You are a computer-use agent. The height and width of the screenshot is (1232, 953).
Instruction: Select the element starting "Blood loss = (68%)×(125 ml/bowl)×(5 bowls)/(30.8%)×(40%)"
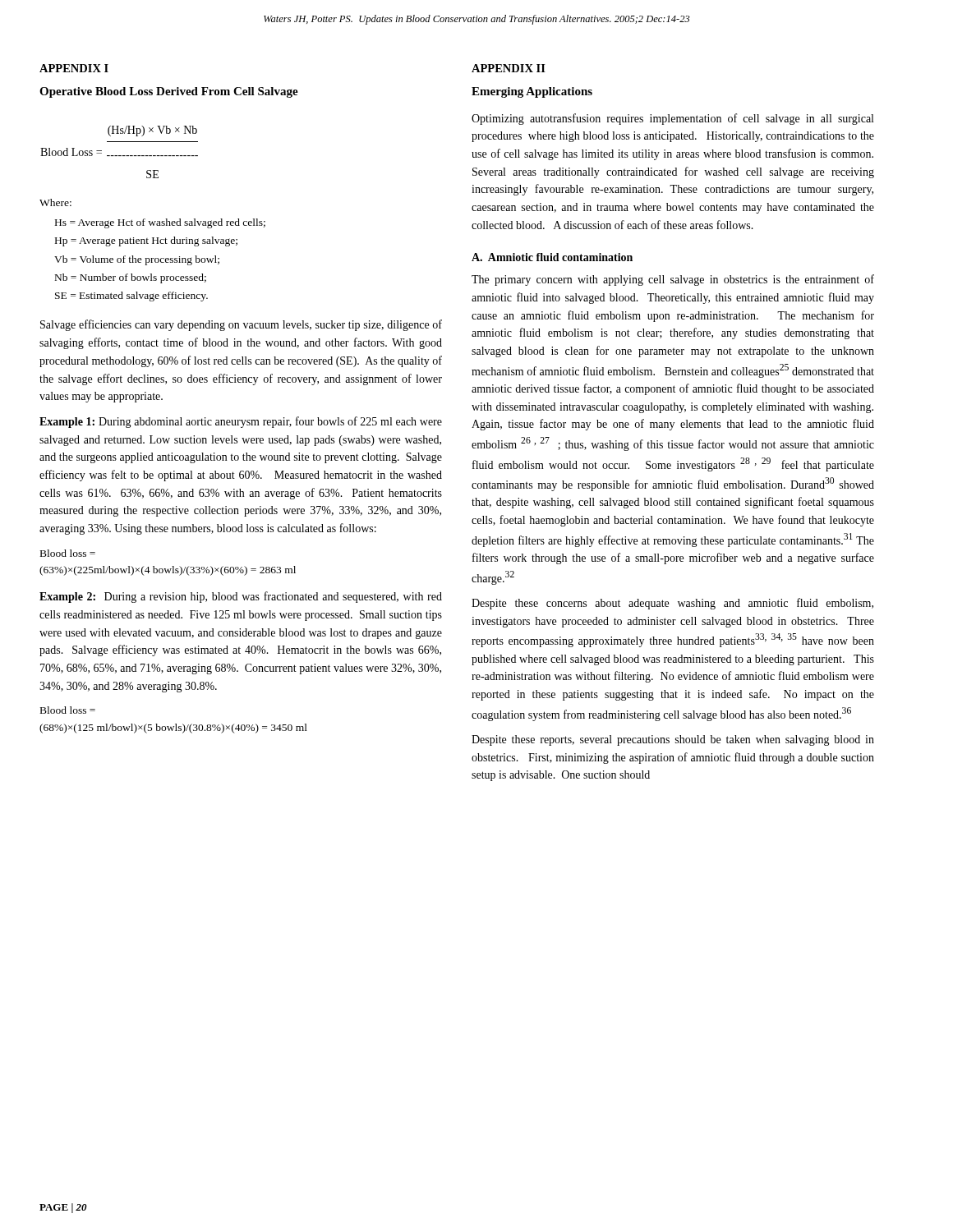click(x=173, y=719)
